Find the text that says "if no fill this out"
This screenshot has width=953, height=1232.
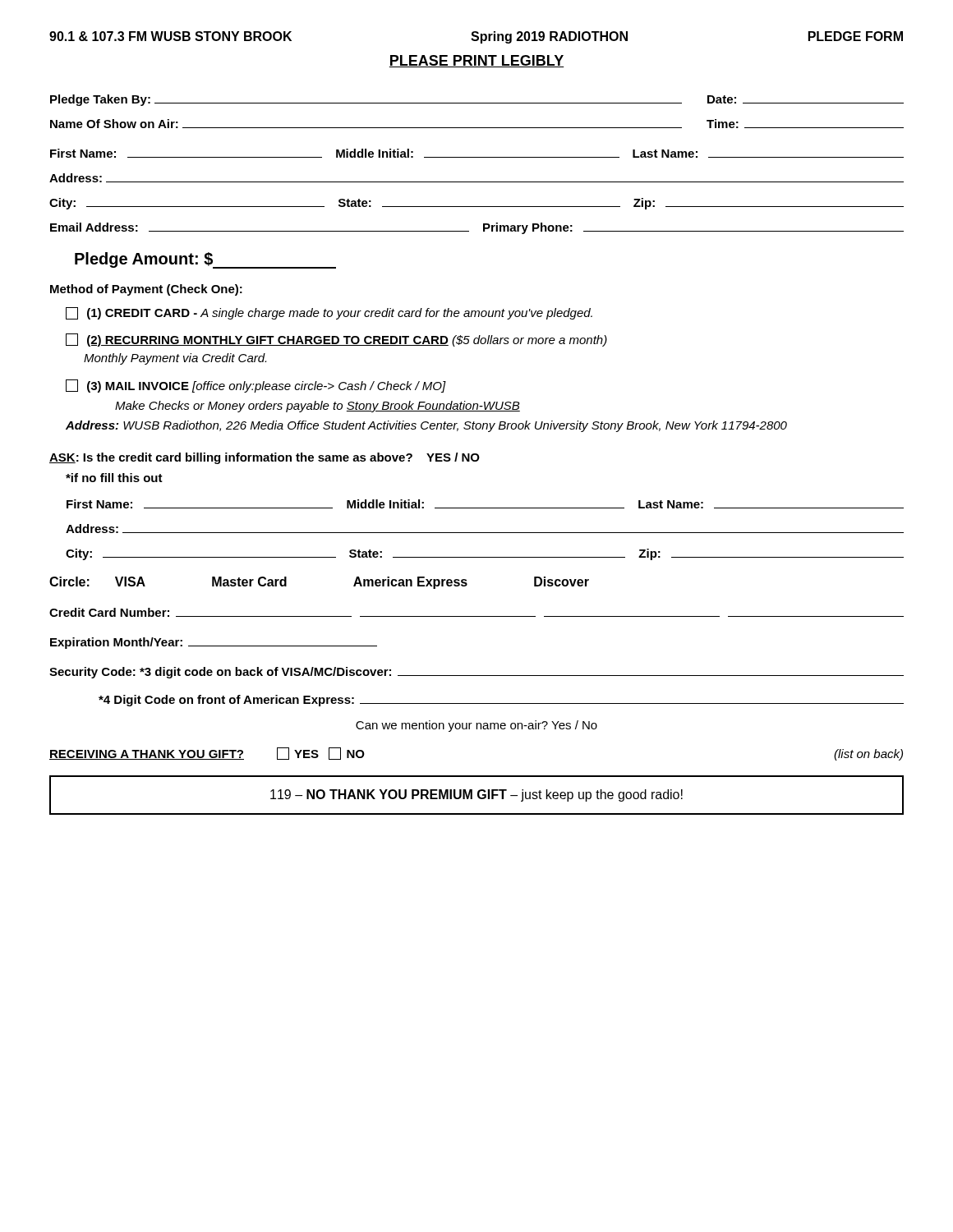114,477
